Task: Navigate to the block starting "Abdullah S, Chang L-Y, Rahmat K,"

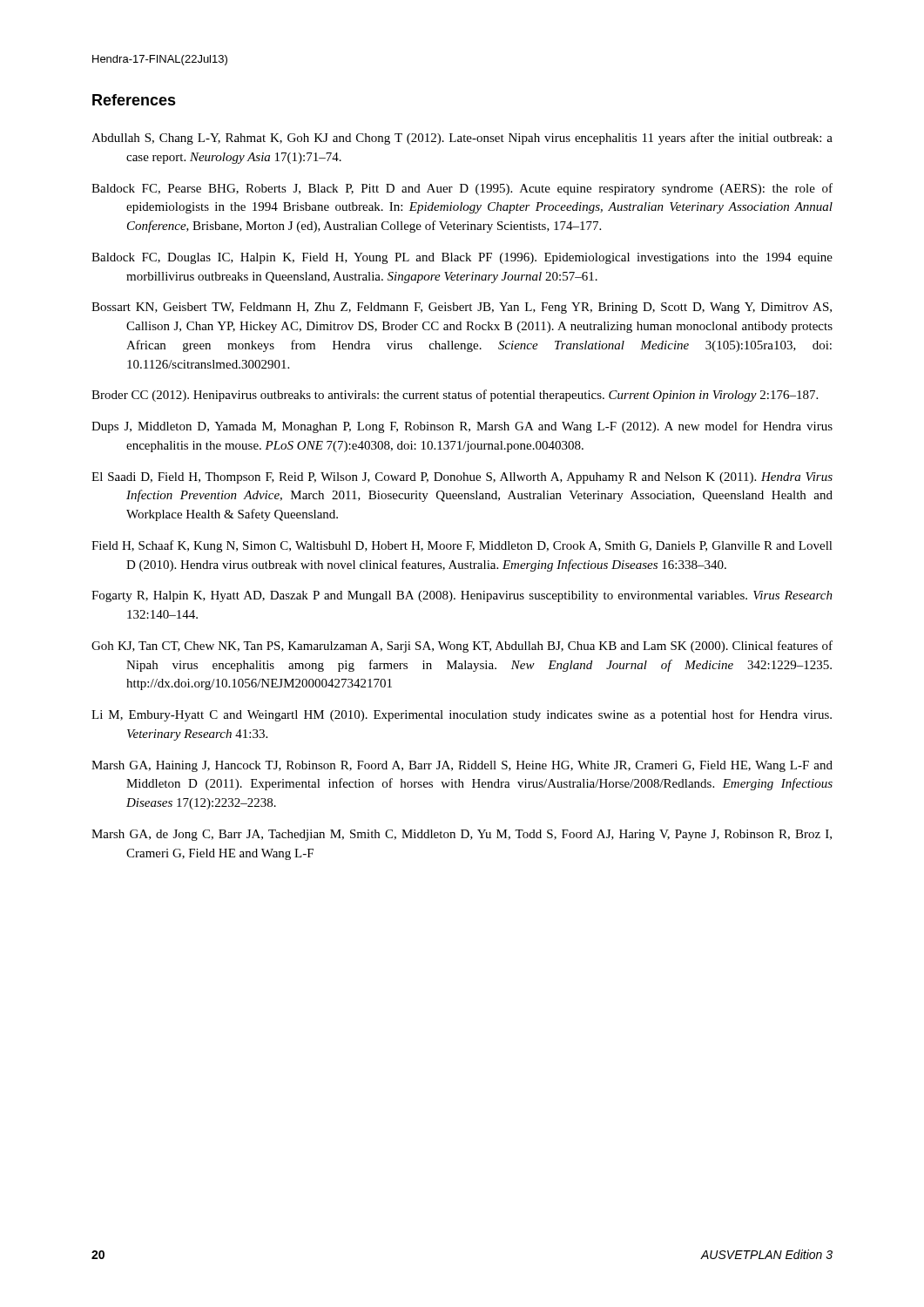Action: click(x=462, y=147)
